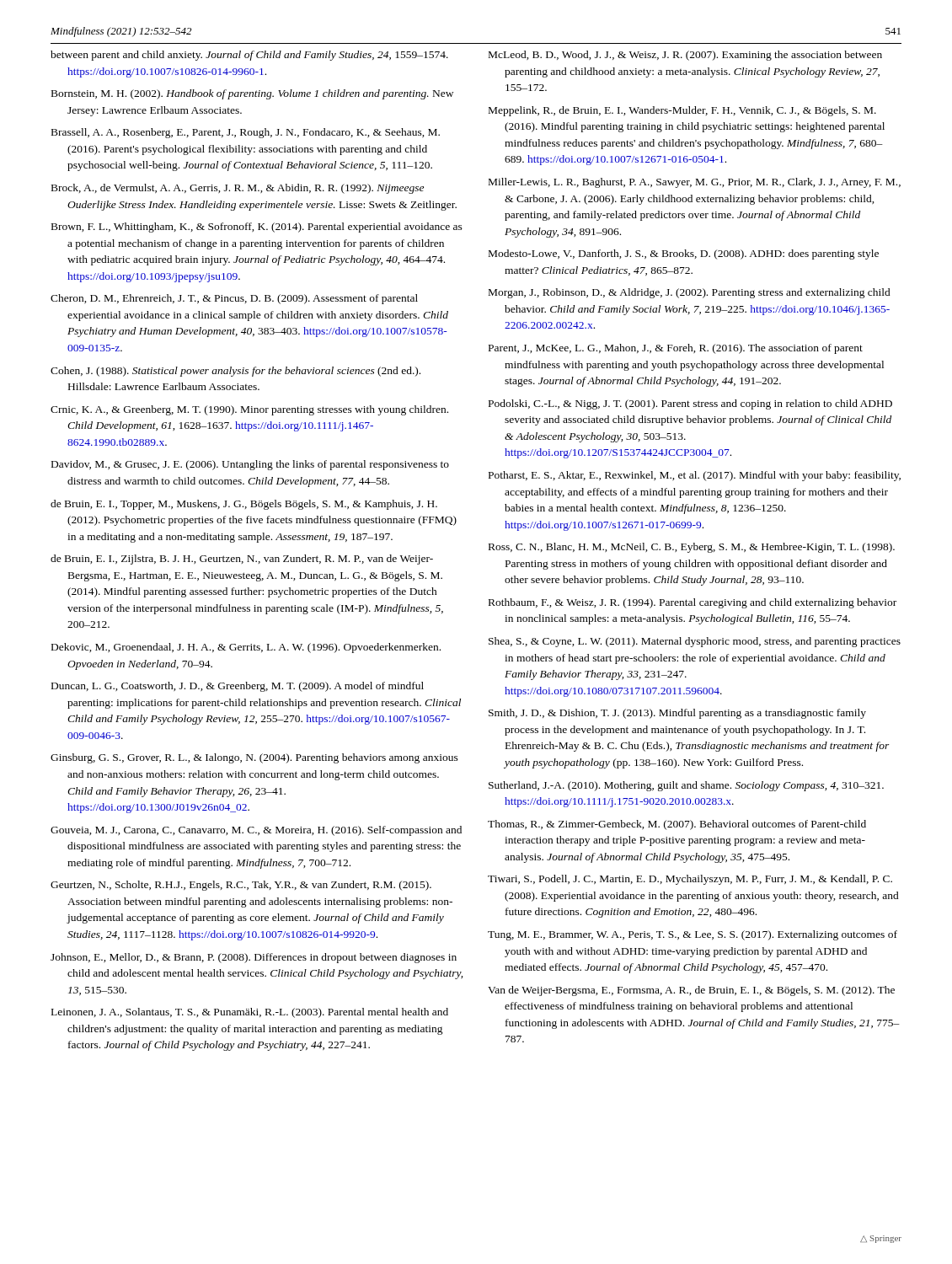
Task: Click on the list item with the text "Morgan, J., Robinson, D., & Aldridge,"
Action: click(x=689, y=309)
